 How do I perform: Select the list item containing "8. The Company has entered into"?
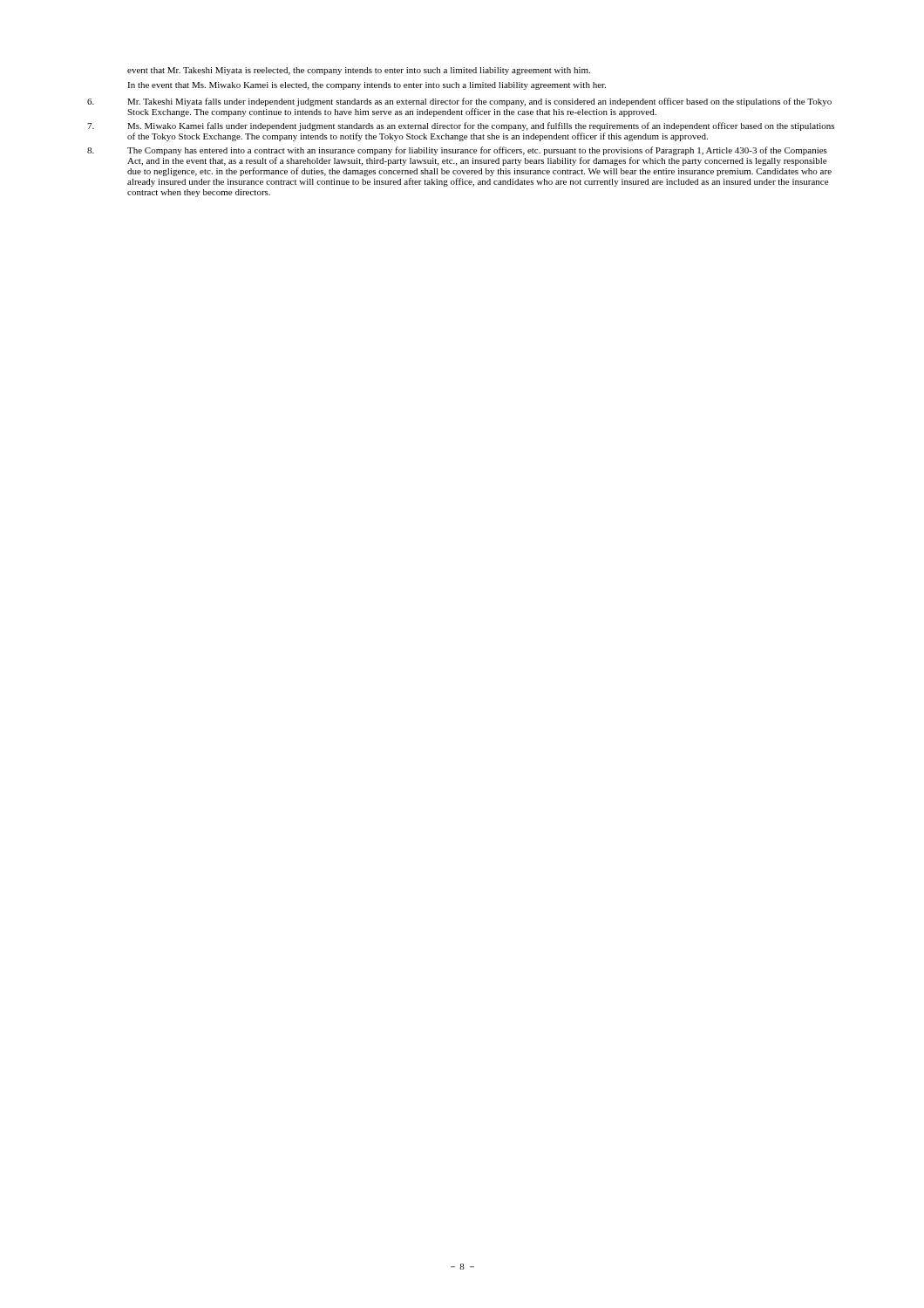462,171
